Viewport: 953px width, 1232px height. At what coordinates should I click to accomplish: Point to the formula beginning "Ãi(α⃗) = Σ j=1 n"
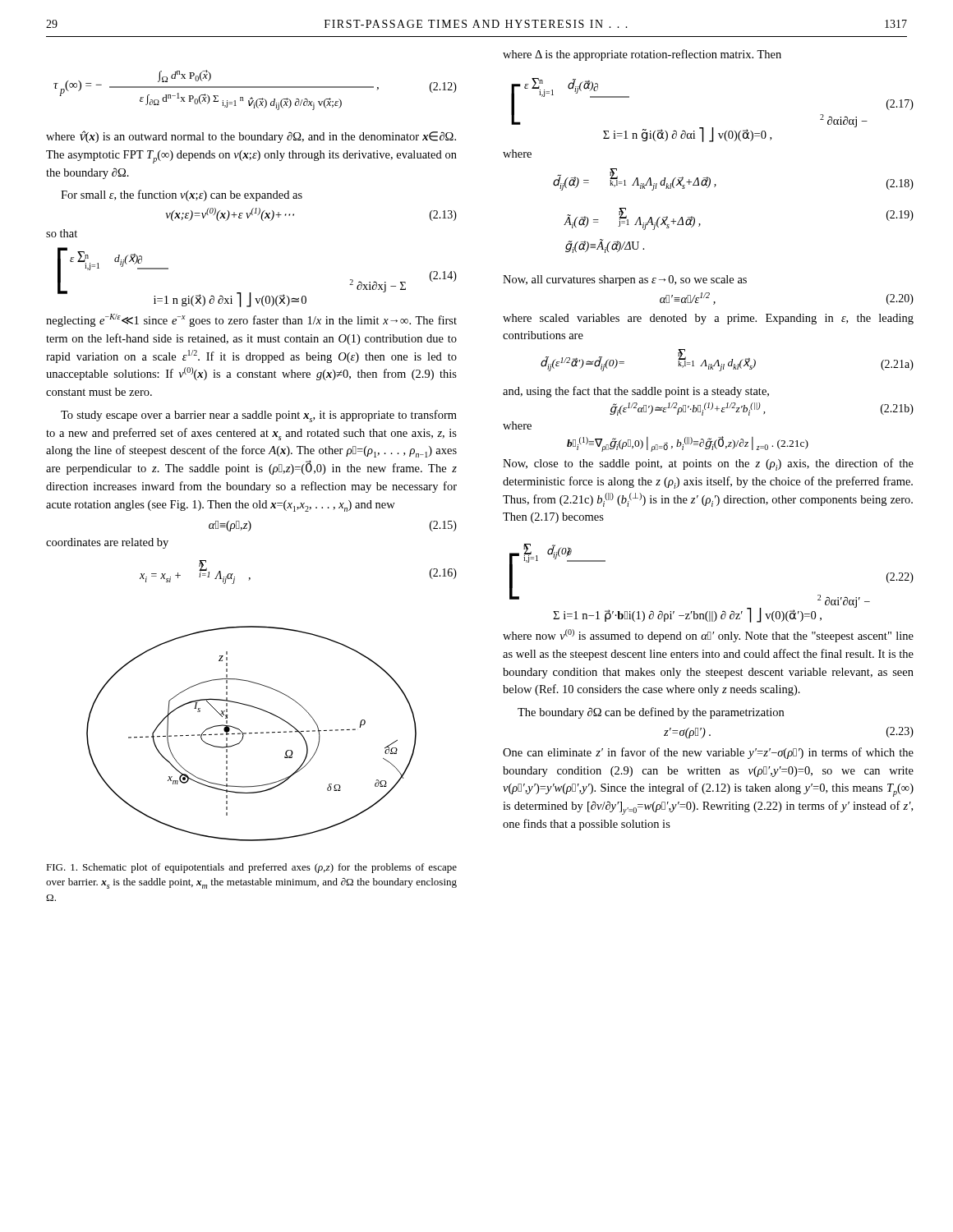[623, 218]
